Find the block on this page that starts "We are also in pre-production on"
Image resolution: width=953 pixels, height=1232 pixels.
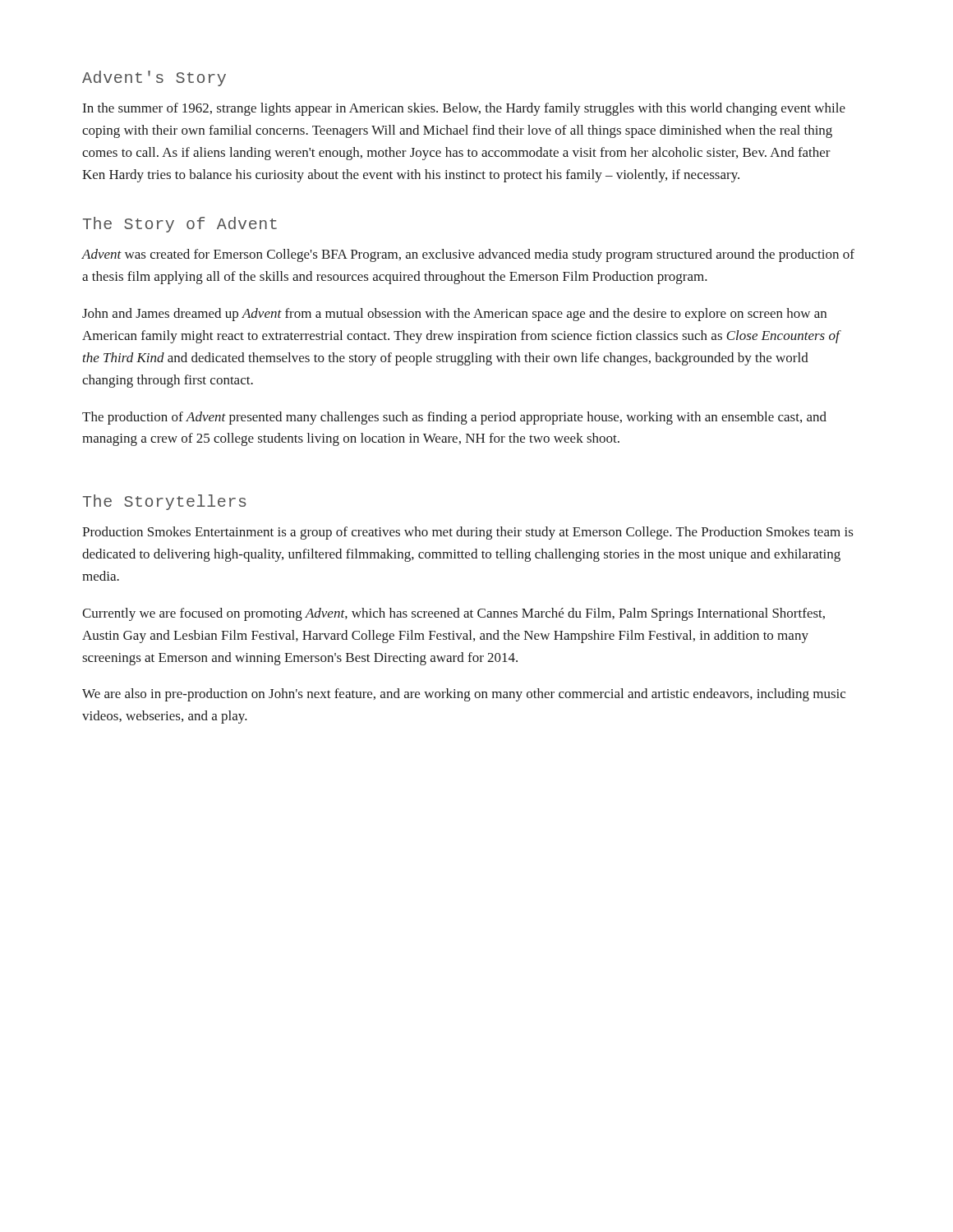pyautogui.click(x=464, y=705)
